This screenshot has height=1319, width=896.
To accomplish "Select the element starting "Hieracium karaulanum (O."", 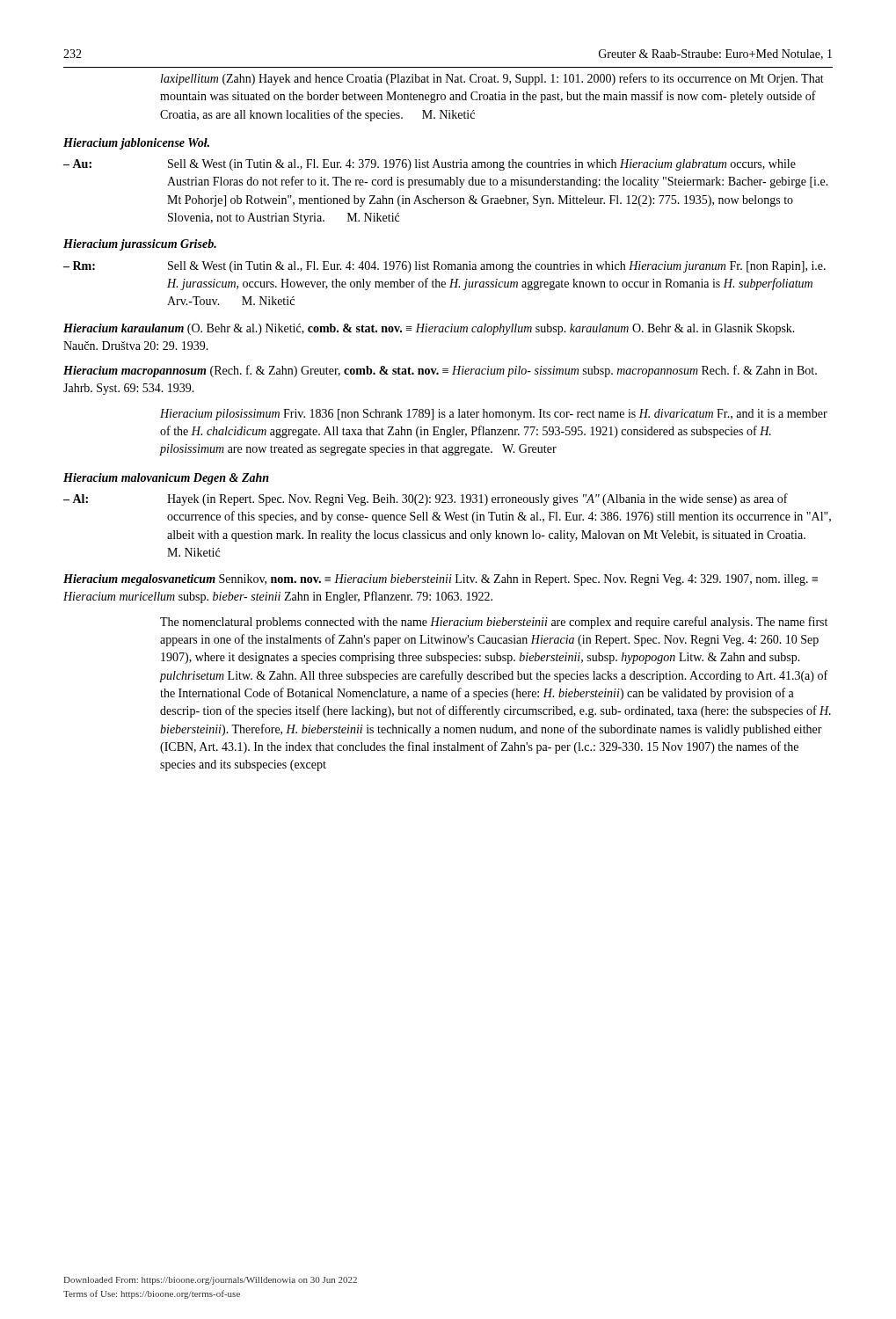I will pos(429,337).
